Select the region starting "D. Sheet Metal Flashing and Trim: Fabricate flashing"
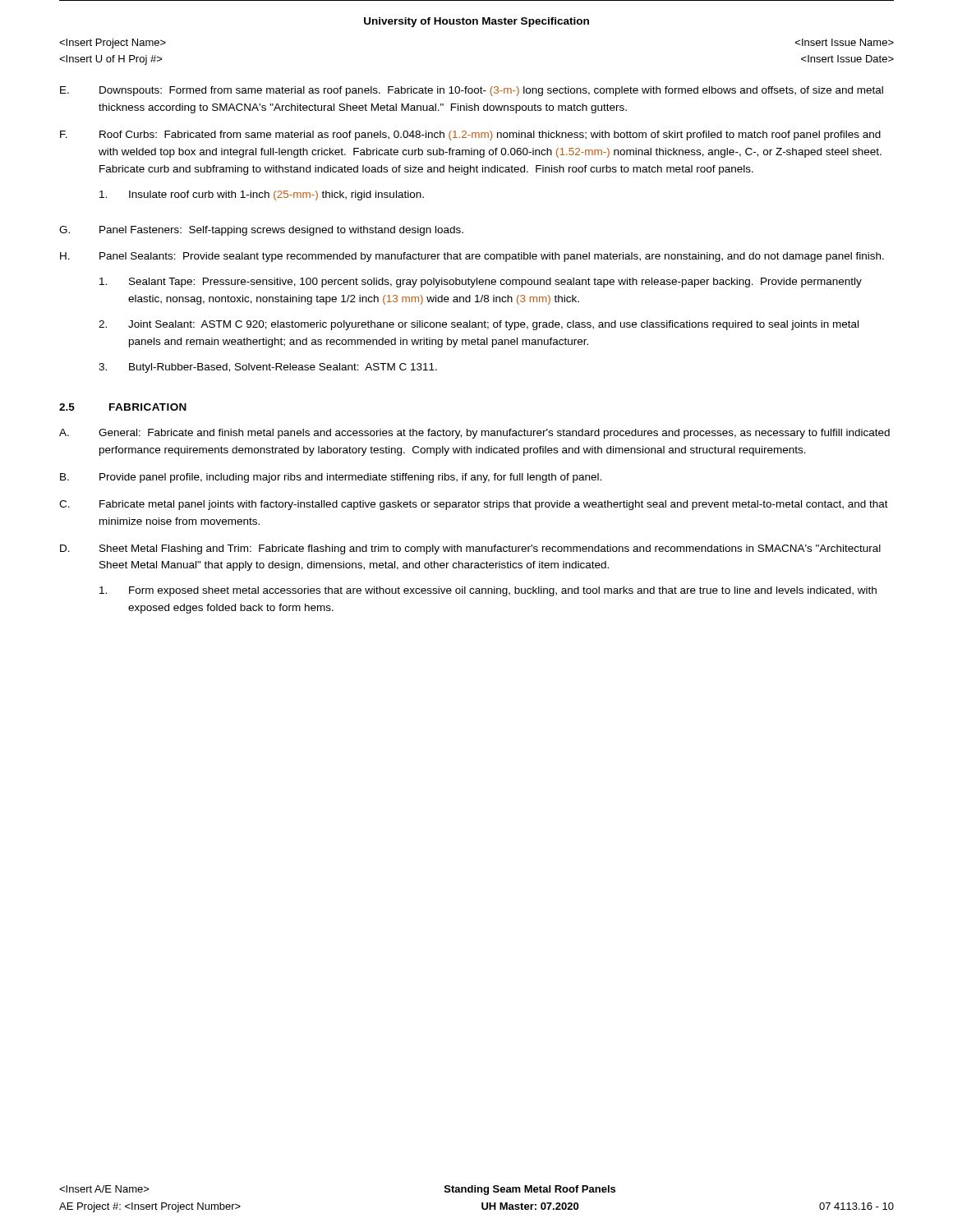 (476, 583)
